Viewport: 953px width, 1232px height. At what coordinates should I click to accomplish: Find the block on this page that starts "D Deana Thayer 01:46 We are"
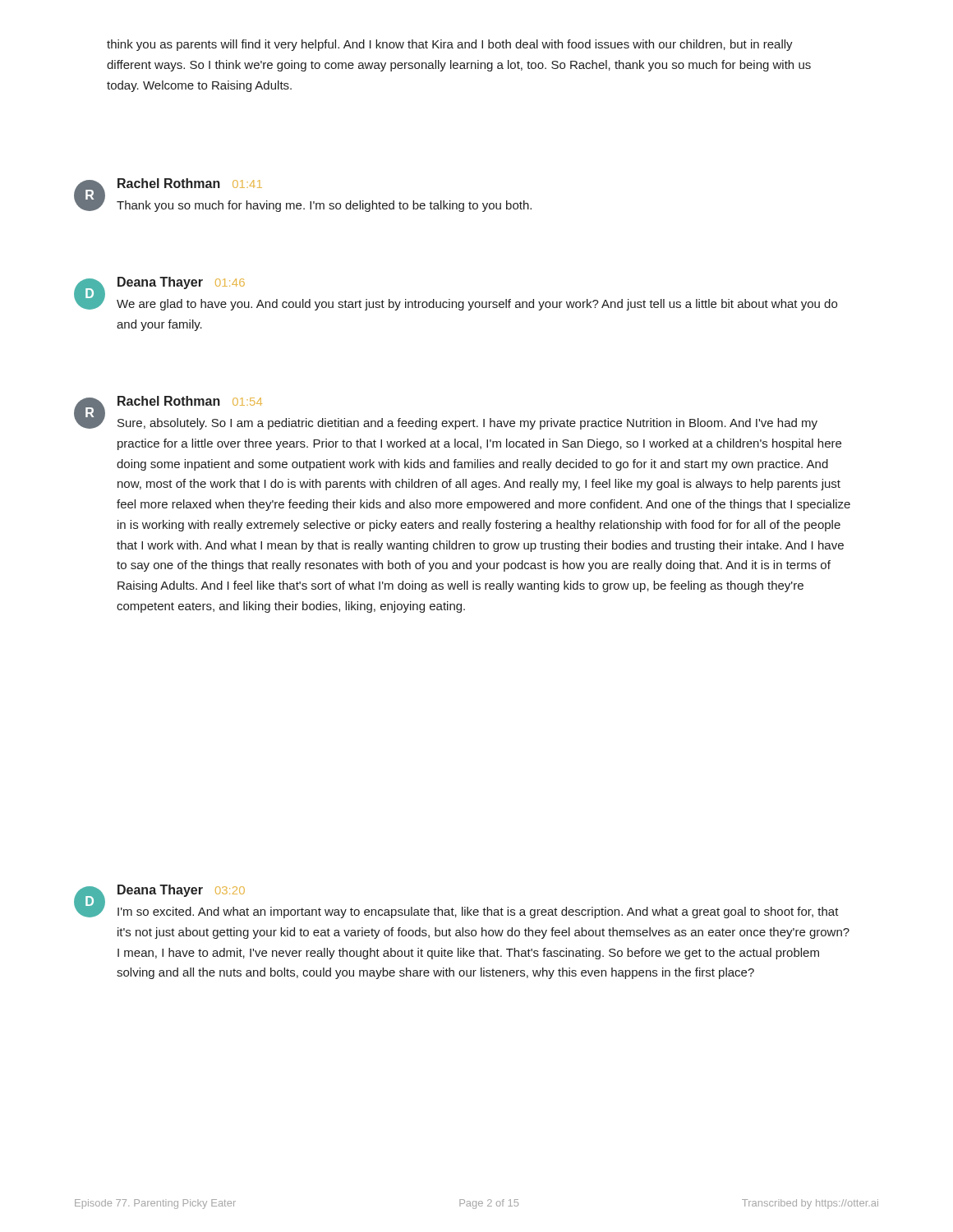pyautogui.click(x=464, y=305)
